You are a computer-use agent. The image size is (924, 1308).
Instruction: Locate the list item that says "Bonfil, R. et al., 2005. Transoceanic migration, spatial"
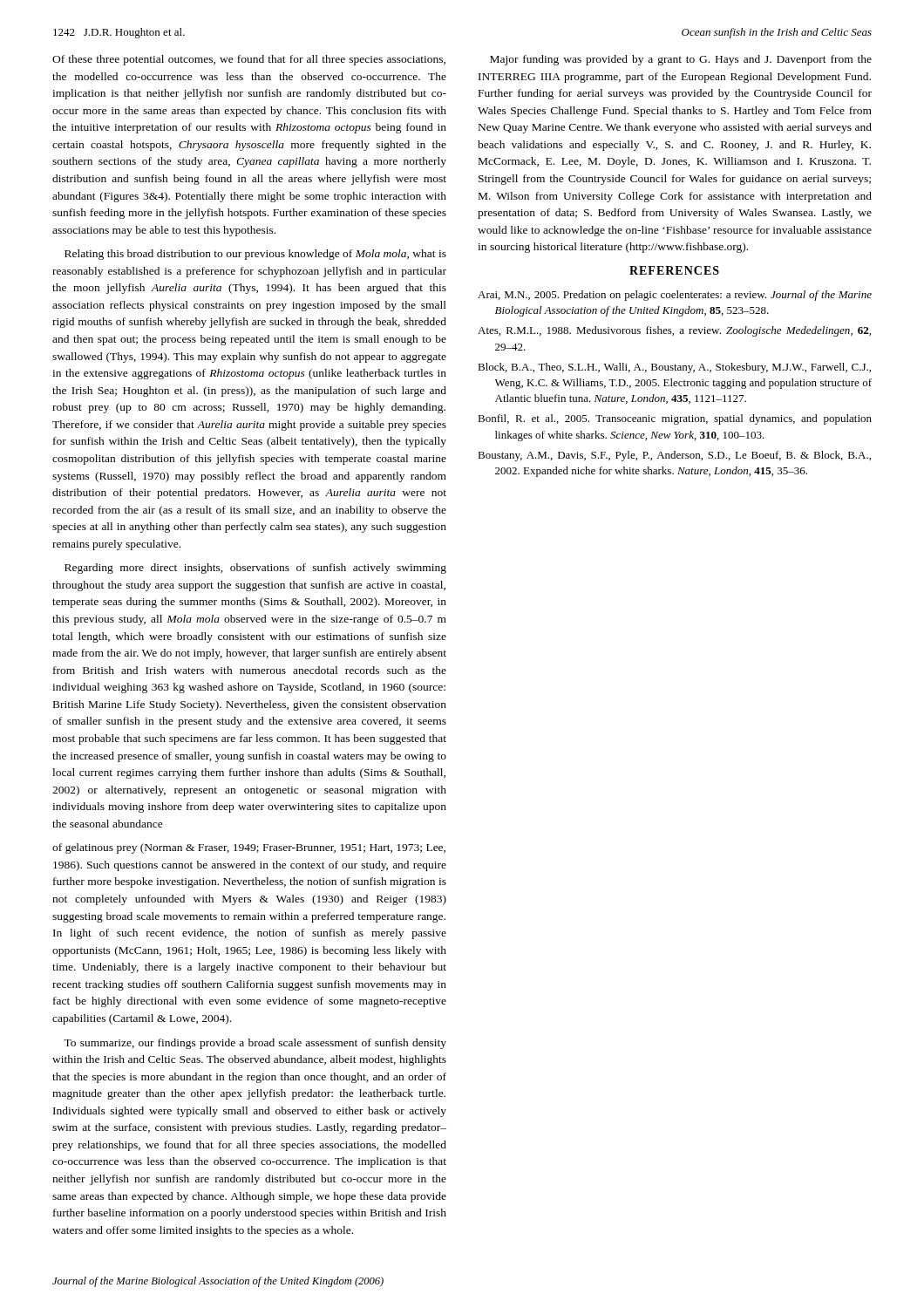click(675, 426)
